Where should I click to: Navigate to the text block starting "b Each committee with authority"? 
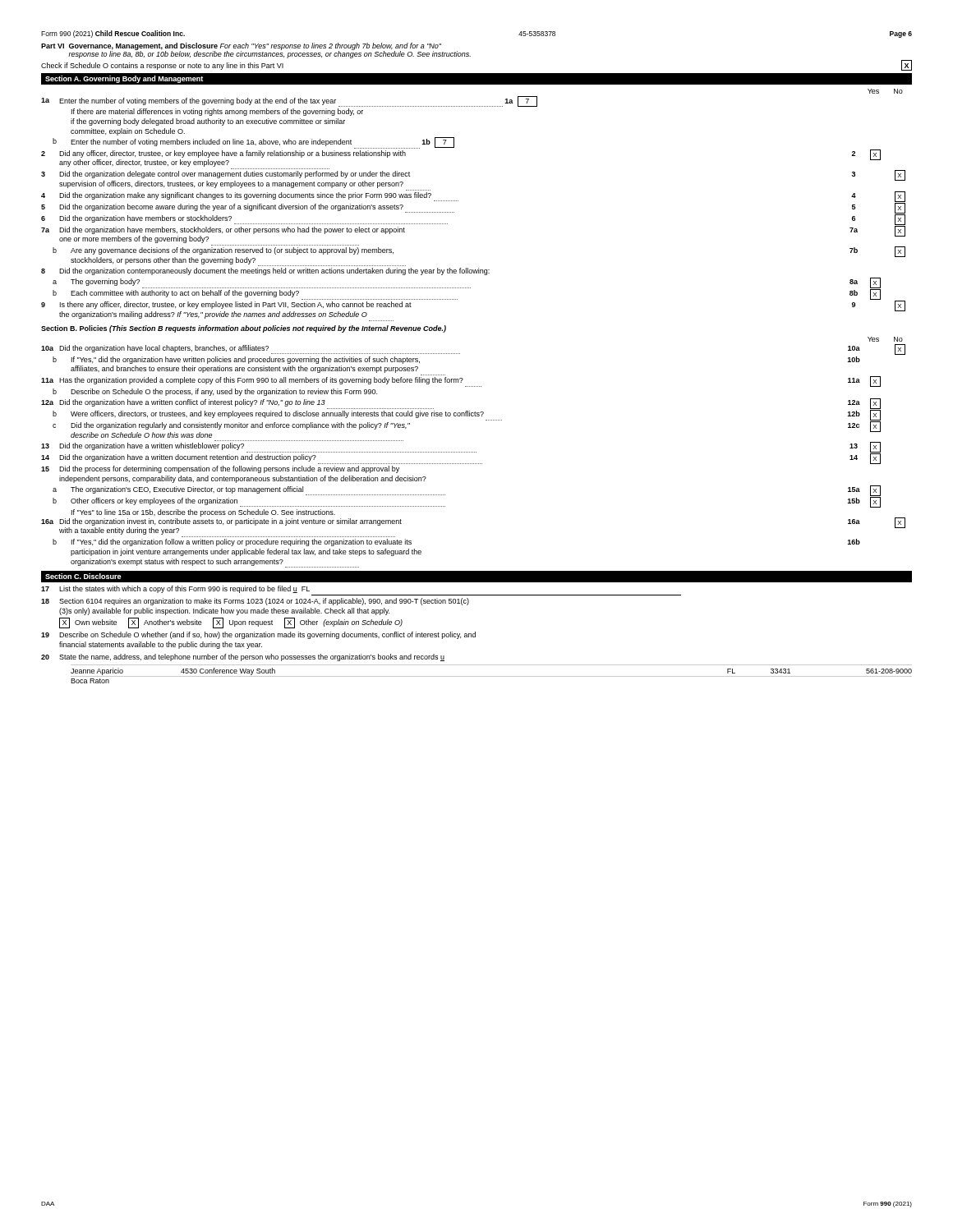[x=476, y=295]
